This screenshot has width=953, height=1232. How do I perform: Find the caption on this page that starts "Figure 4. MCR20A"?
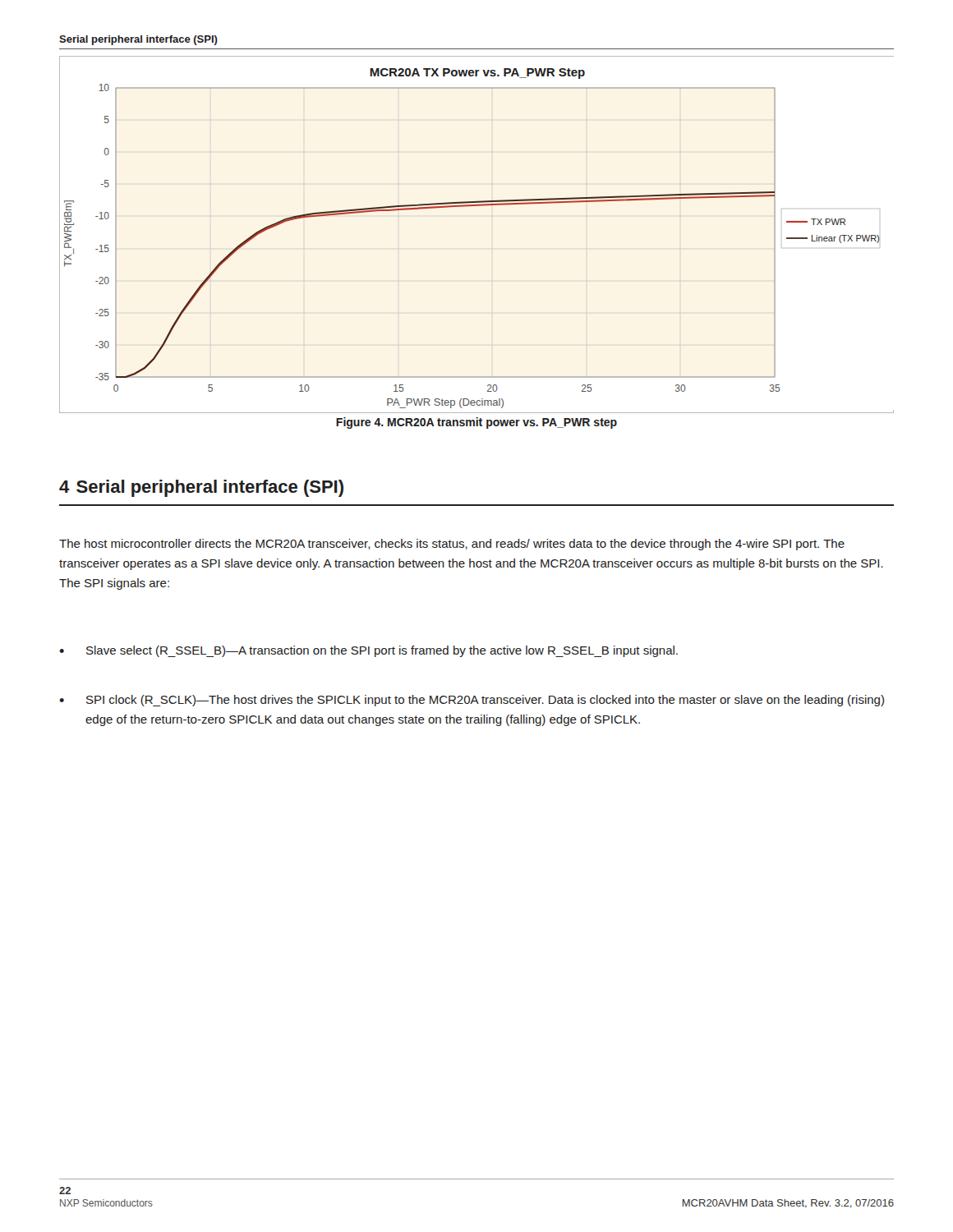point(476,422)
